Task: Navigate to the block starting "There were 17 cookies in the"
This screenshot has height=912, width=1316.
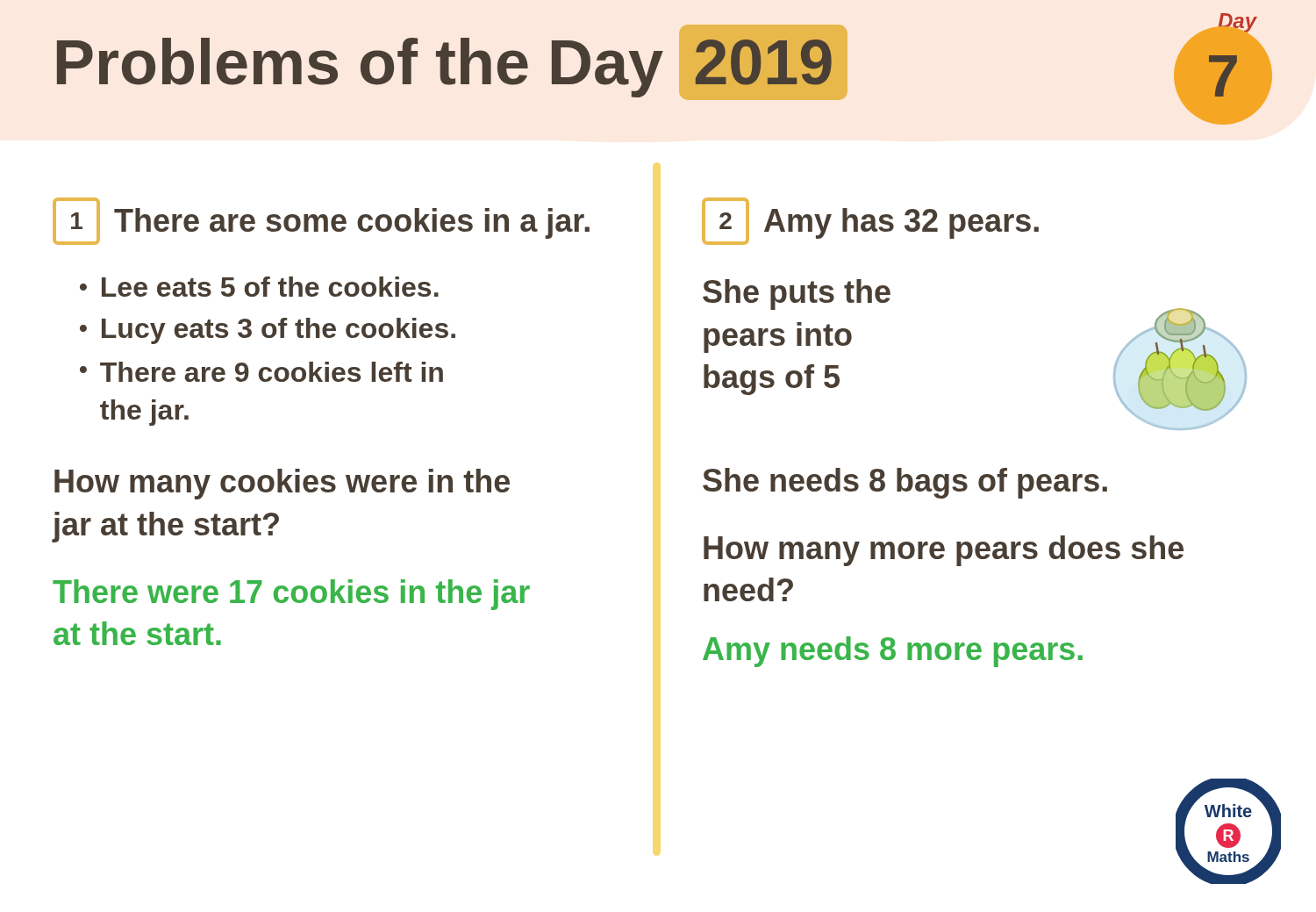Action: tap(291, 613)
